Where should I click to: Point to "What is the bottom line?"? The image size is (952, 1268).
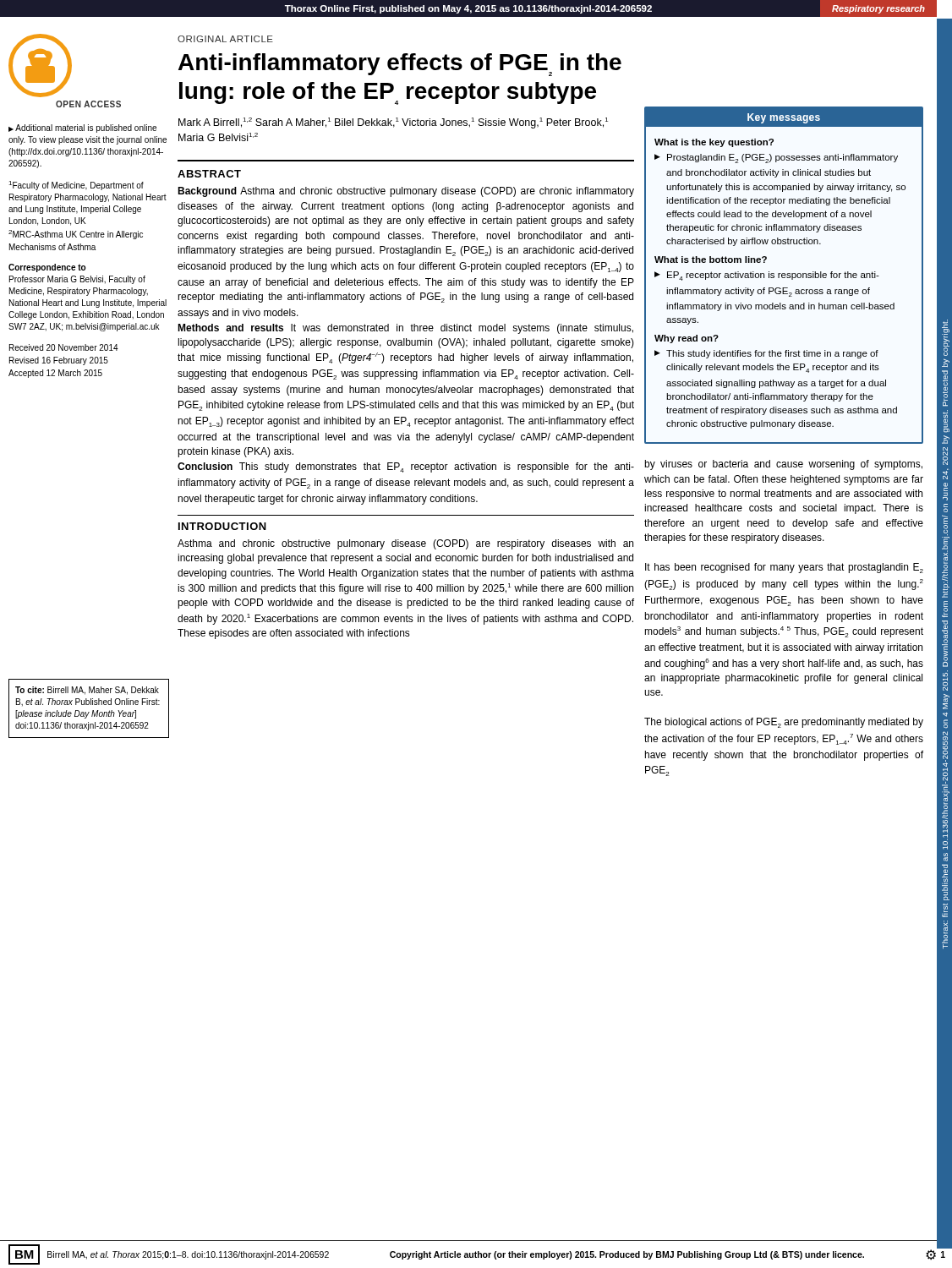tap(711, 260)
